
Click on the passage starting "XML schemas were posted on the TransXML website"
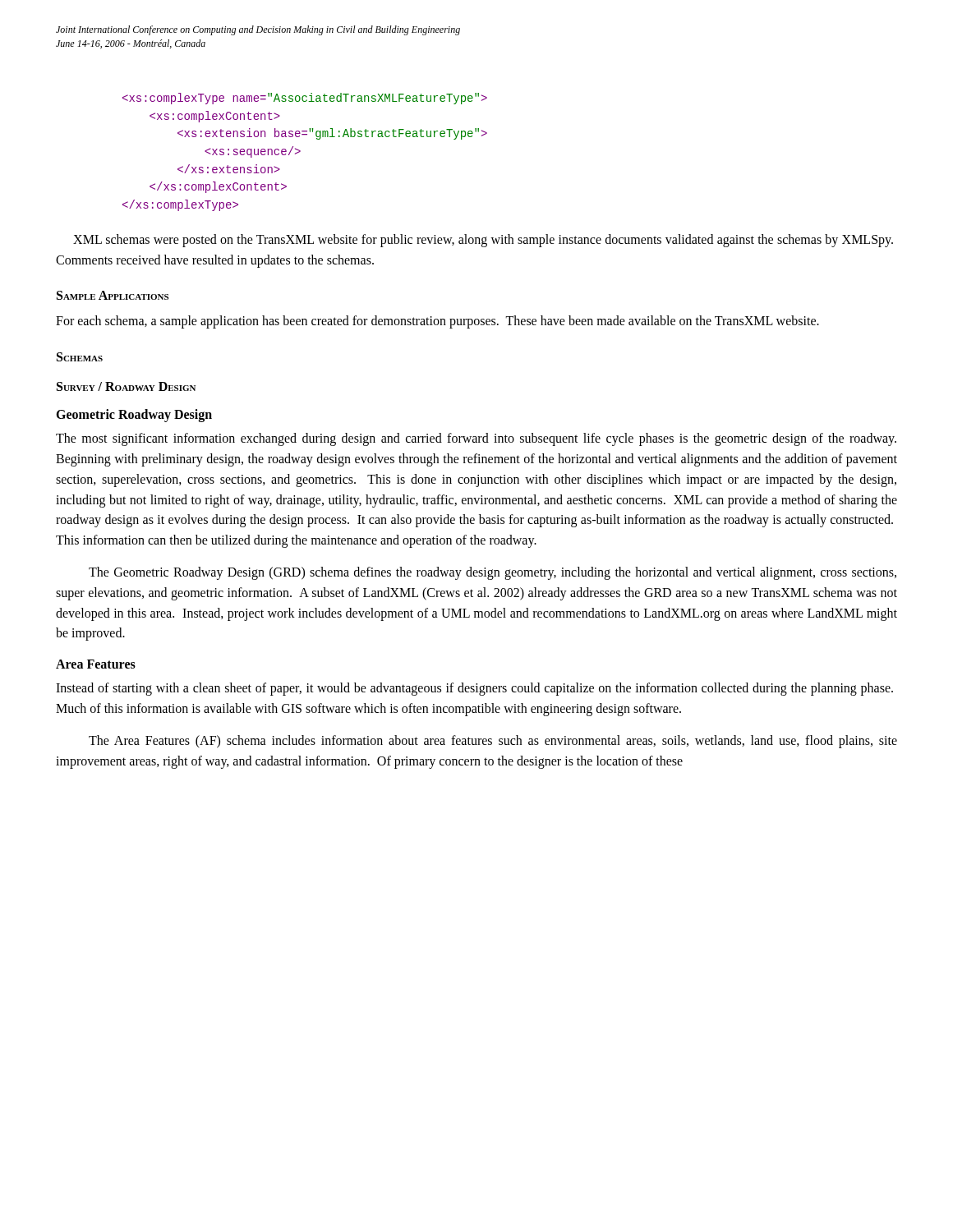tap(476, 249)
